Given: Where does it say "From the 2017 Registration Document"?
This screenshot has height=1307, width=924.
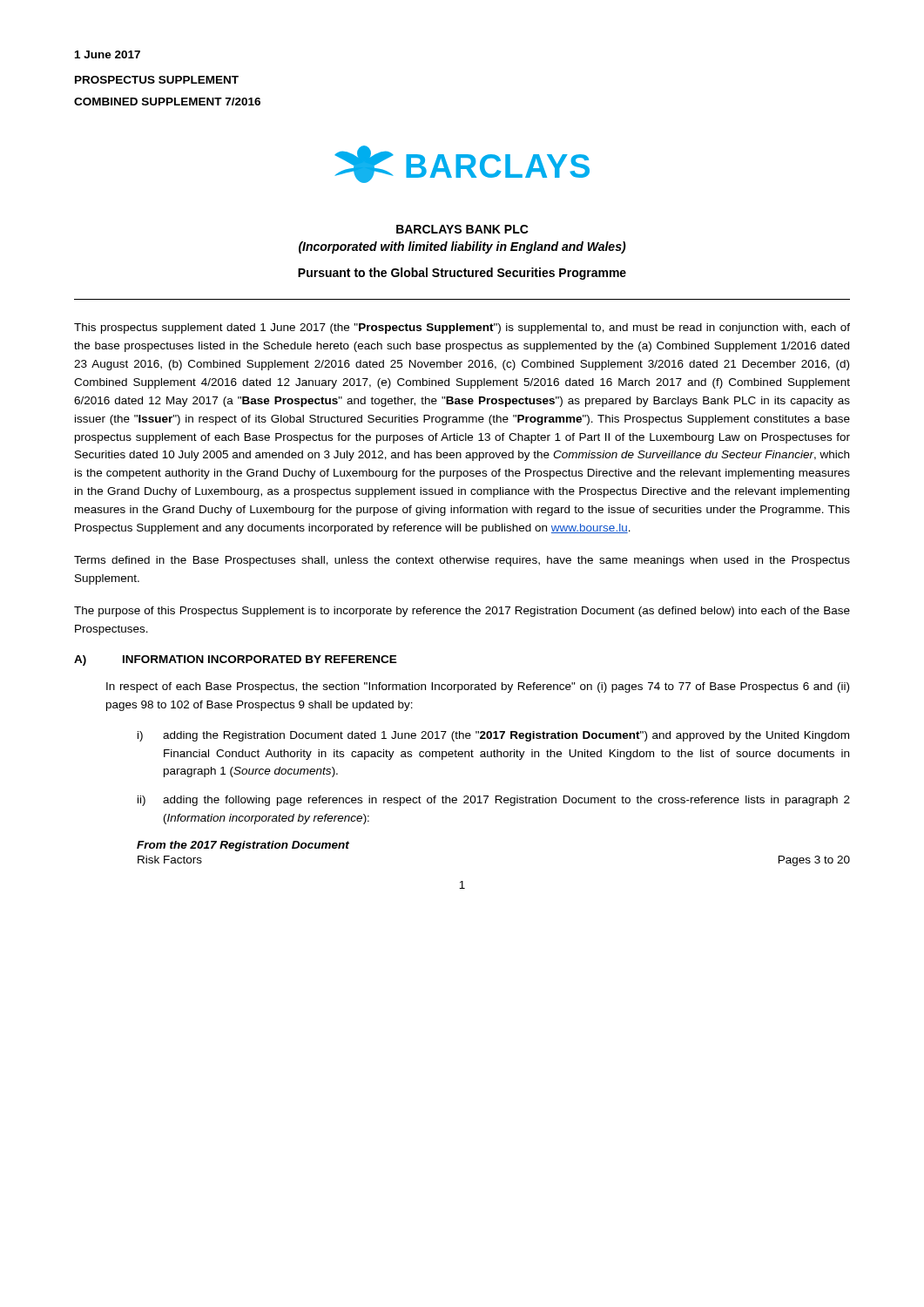Looking at the screenshot, I should (243, 845).
